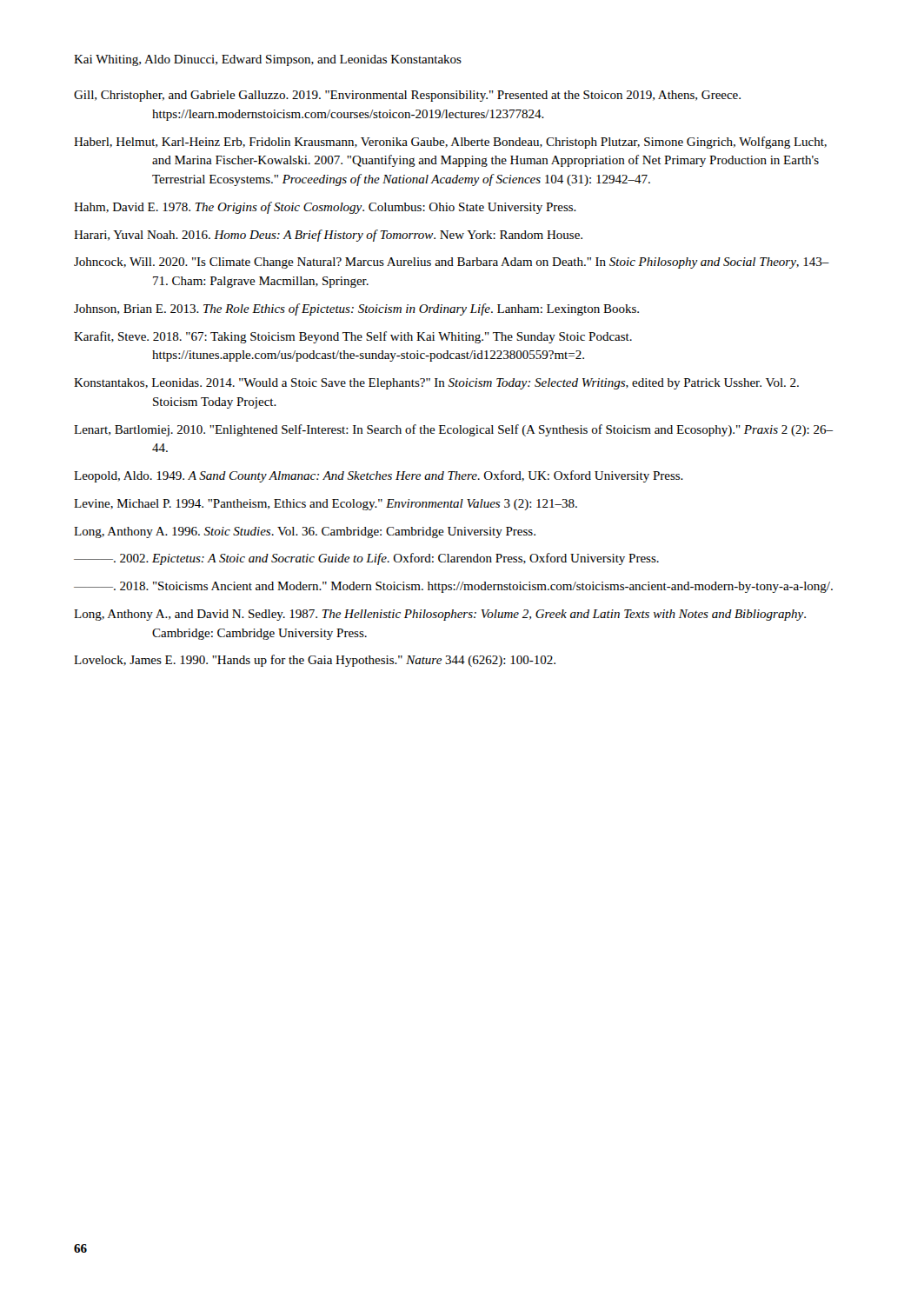The height and width of the screenshot is (1304, 924).
Task: Point to the block beginning "———. 2002. Epictetus: A"
Action: tap(367, 558)
